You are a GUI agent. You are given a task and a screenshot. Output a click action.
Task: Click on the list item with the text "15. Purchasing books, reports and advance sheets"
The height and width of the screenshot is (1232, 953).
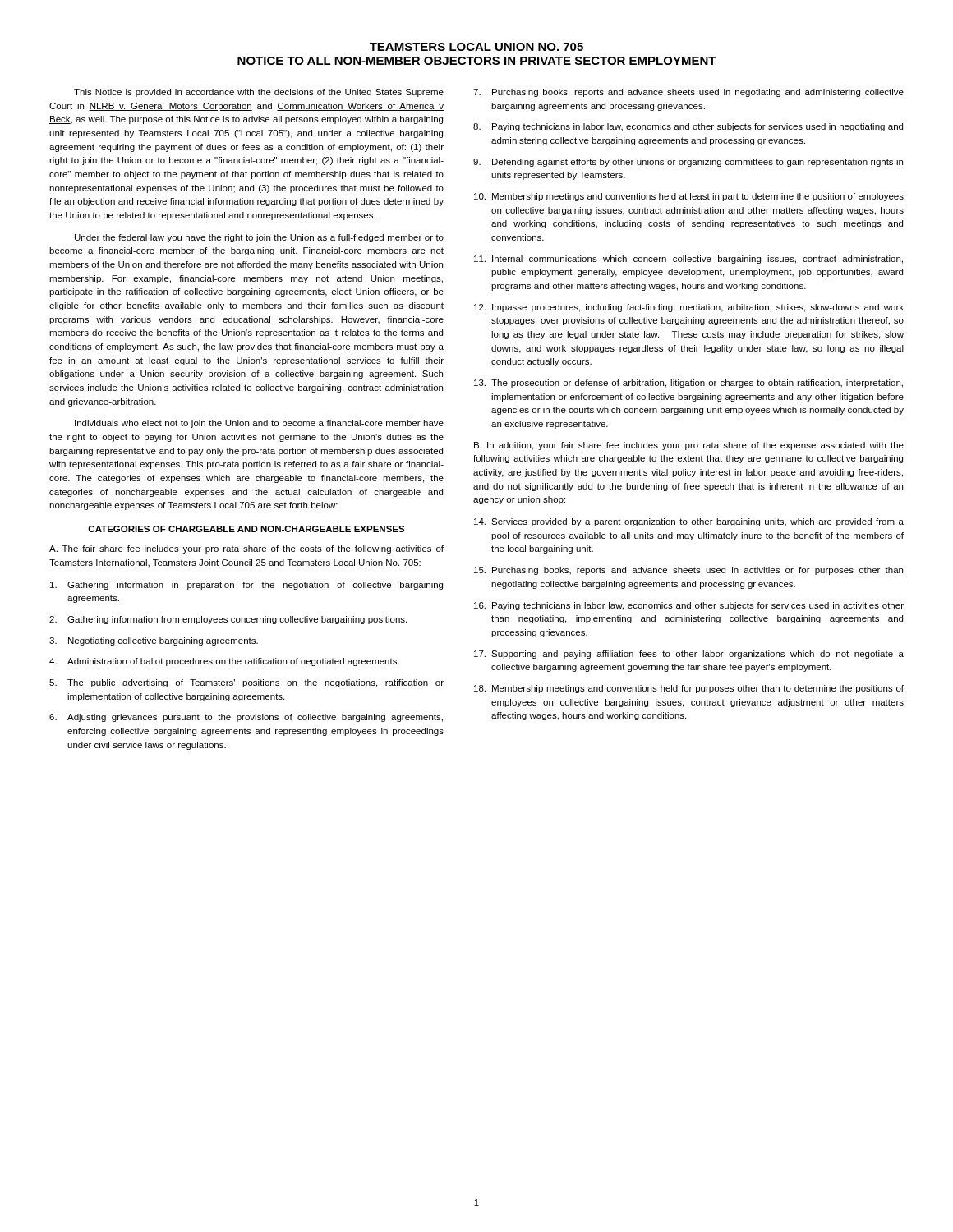(x=688, y=577)
